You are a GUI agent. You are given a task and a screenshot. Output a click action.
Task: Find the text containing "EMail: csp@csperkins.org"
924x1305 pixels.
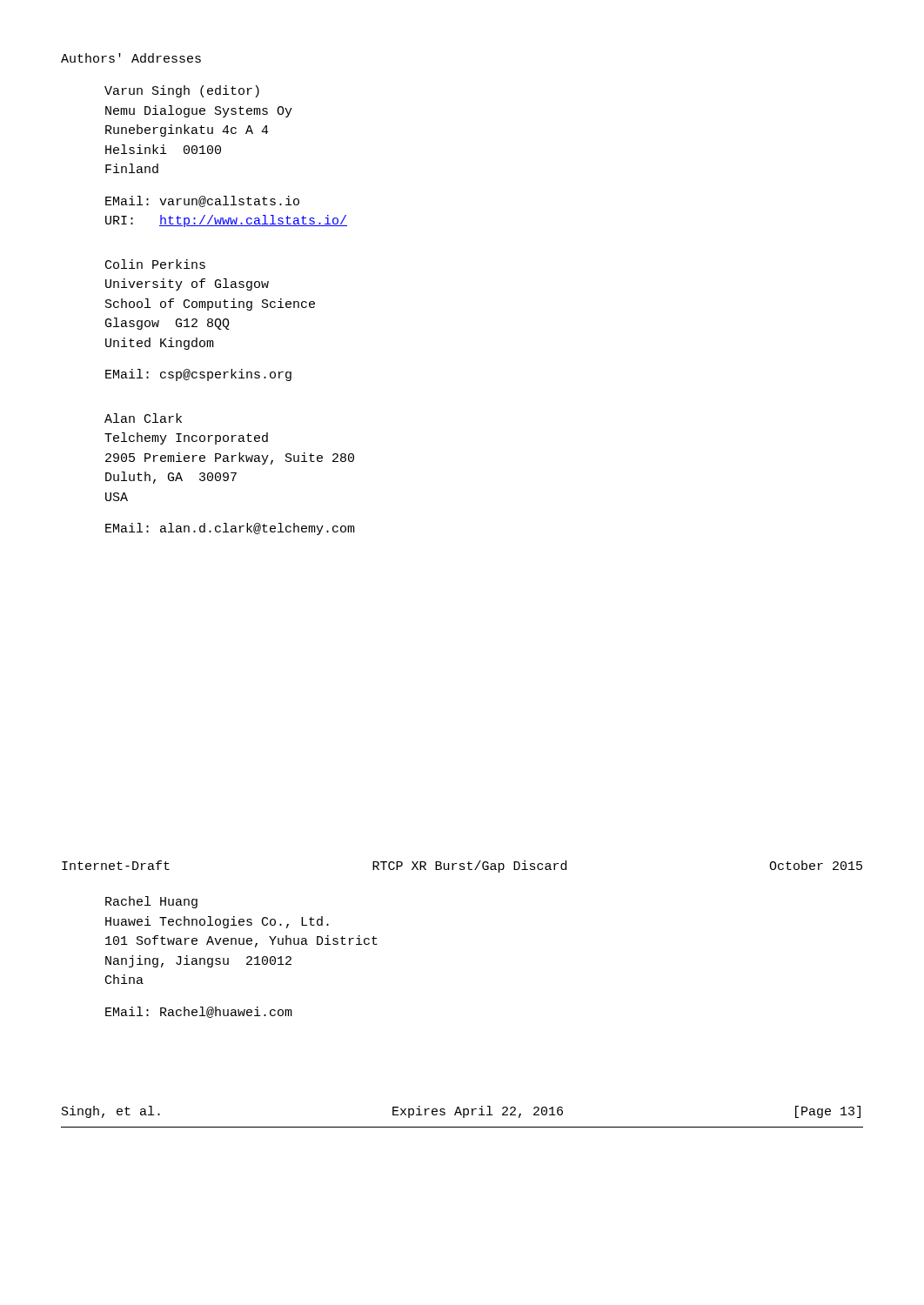198,375
